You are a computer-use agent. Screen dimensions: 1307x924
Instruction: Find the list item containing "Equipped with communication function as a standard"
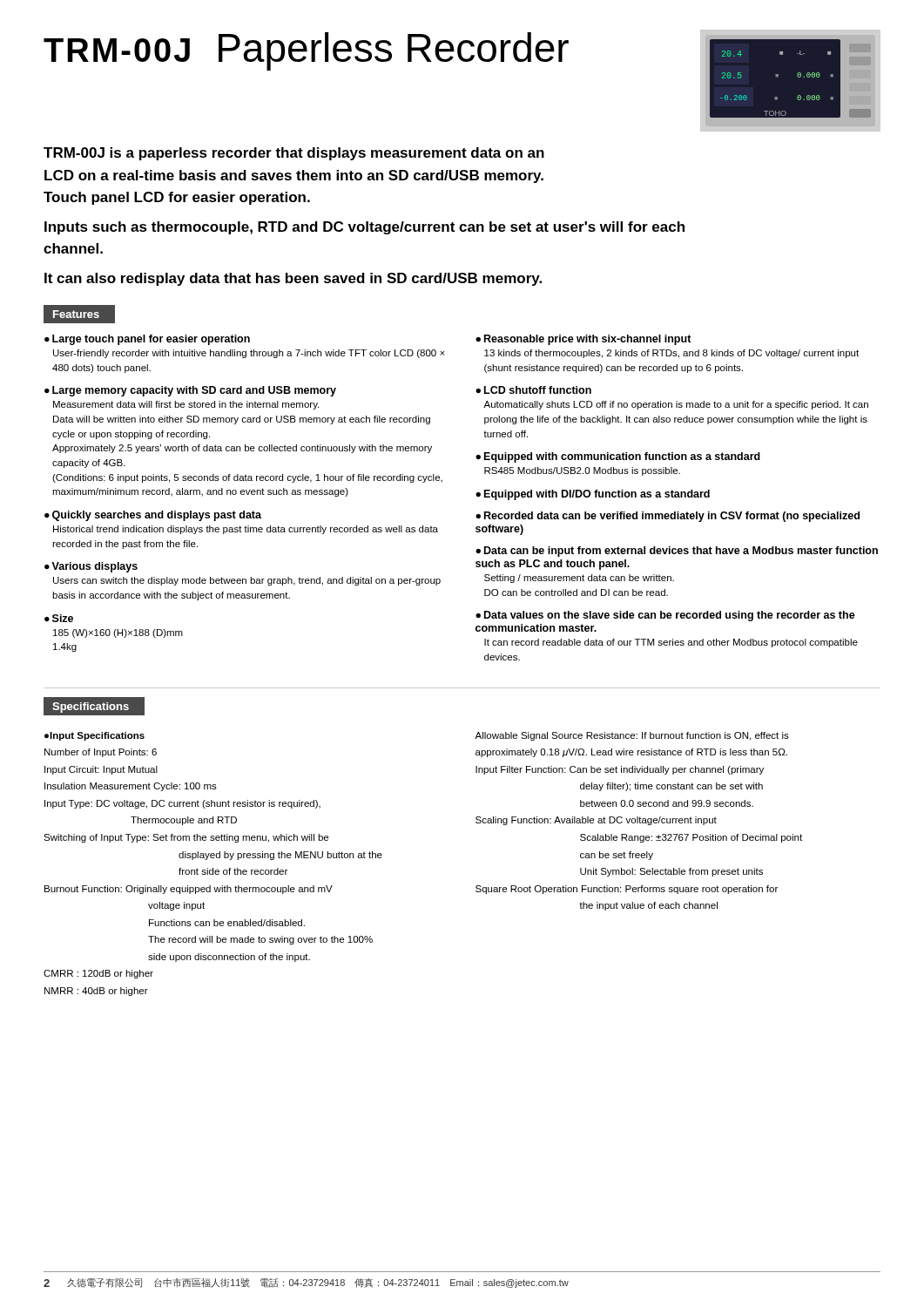coord(678,465)
